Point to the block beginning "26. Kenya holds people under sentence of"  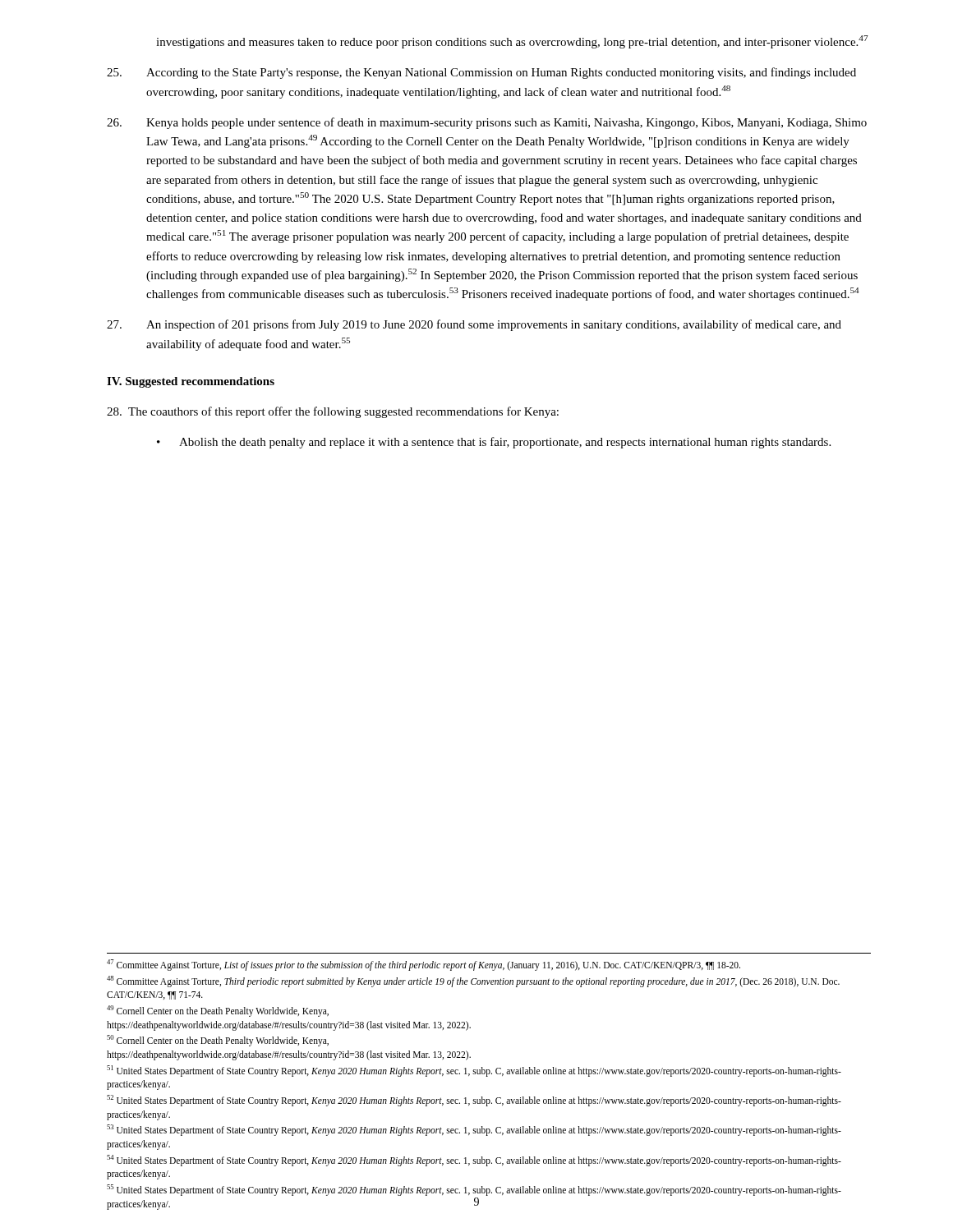point(489,209)
